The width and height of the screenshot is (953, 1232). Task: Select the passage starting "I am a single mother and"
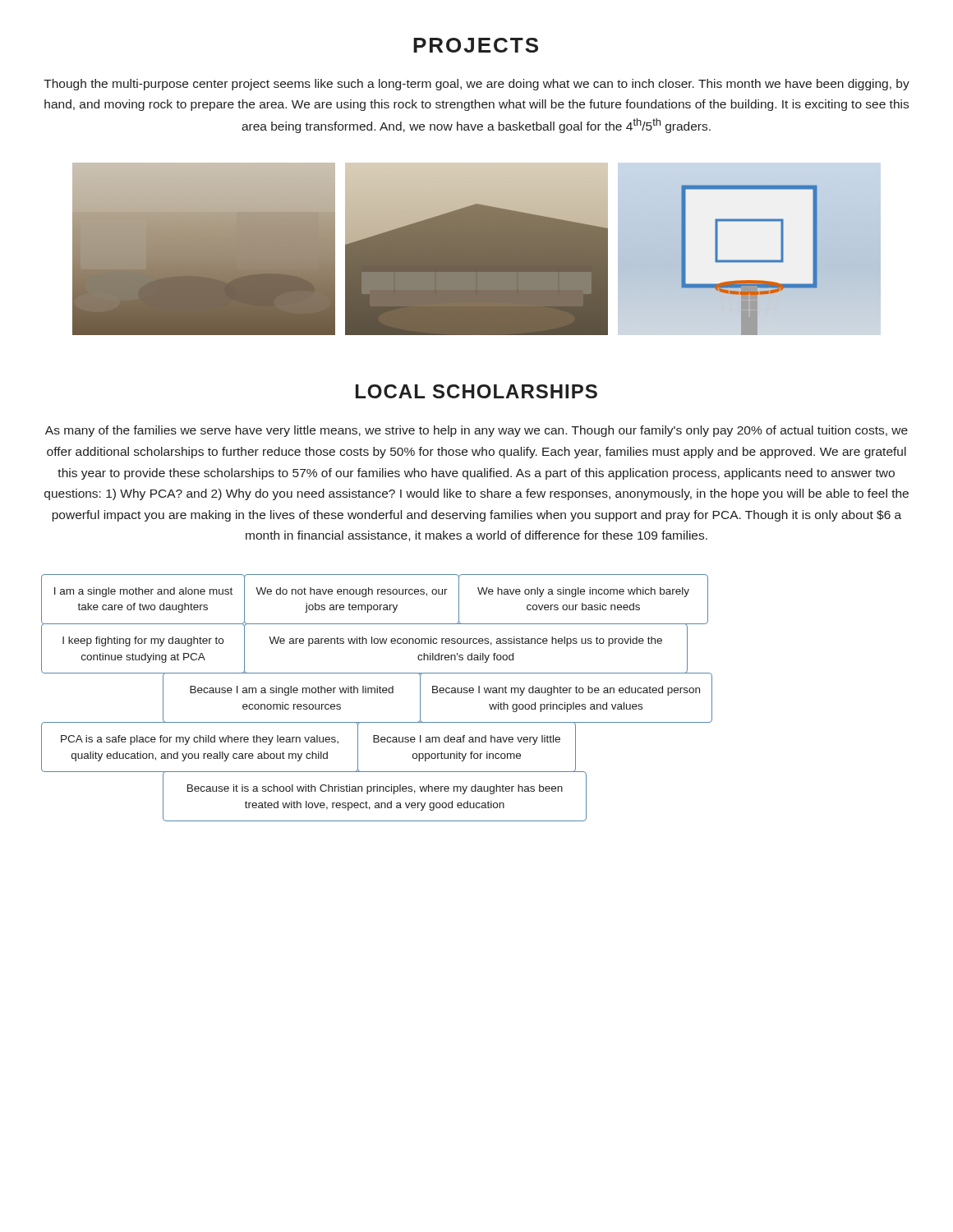click(143, 599)
